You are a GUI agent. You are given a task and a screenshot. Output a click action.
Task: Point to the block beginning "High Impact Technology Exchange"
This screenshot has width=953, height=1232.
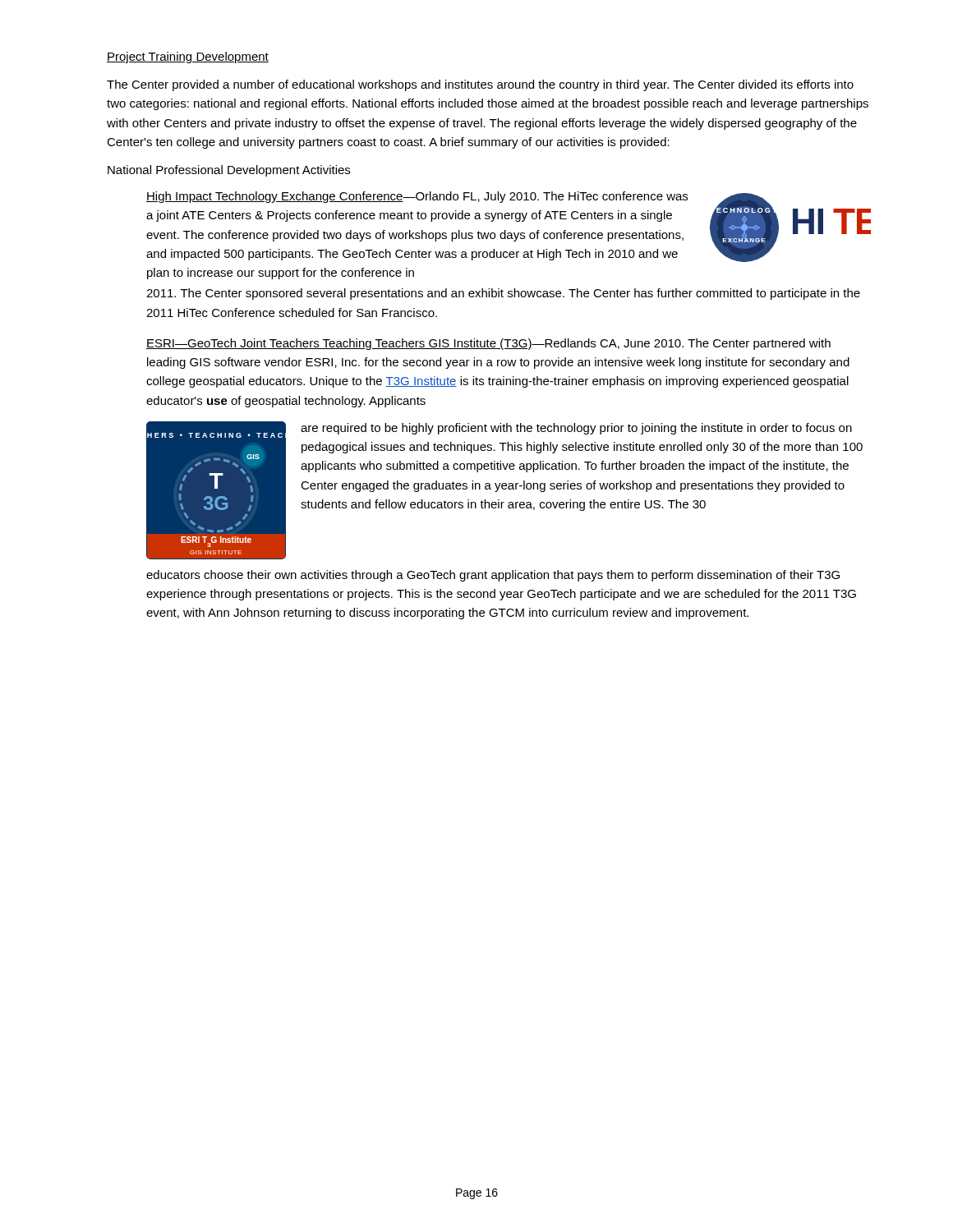509,254
